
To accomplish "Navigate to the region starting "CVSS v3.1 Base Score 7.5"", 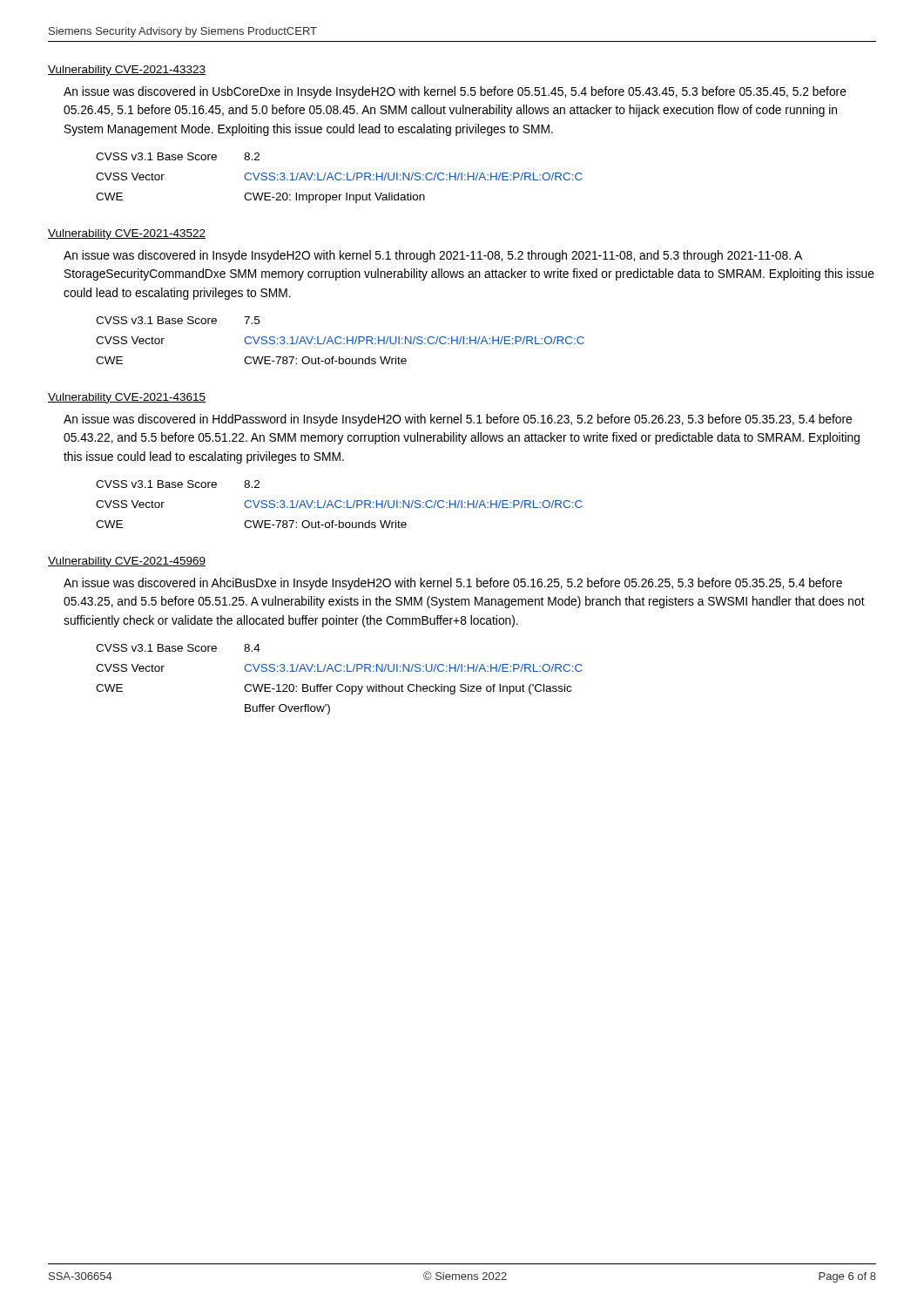I will pos(178,321).
